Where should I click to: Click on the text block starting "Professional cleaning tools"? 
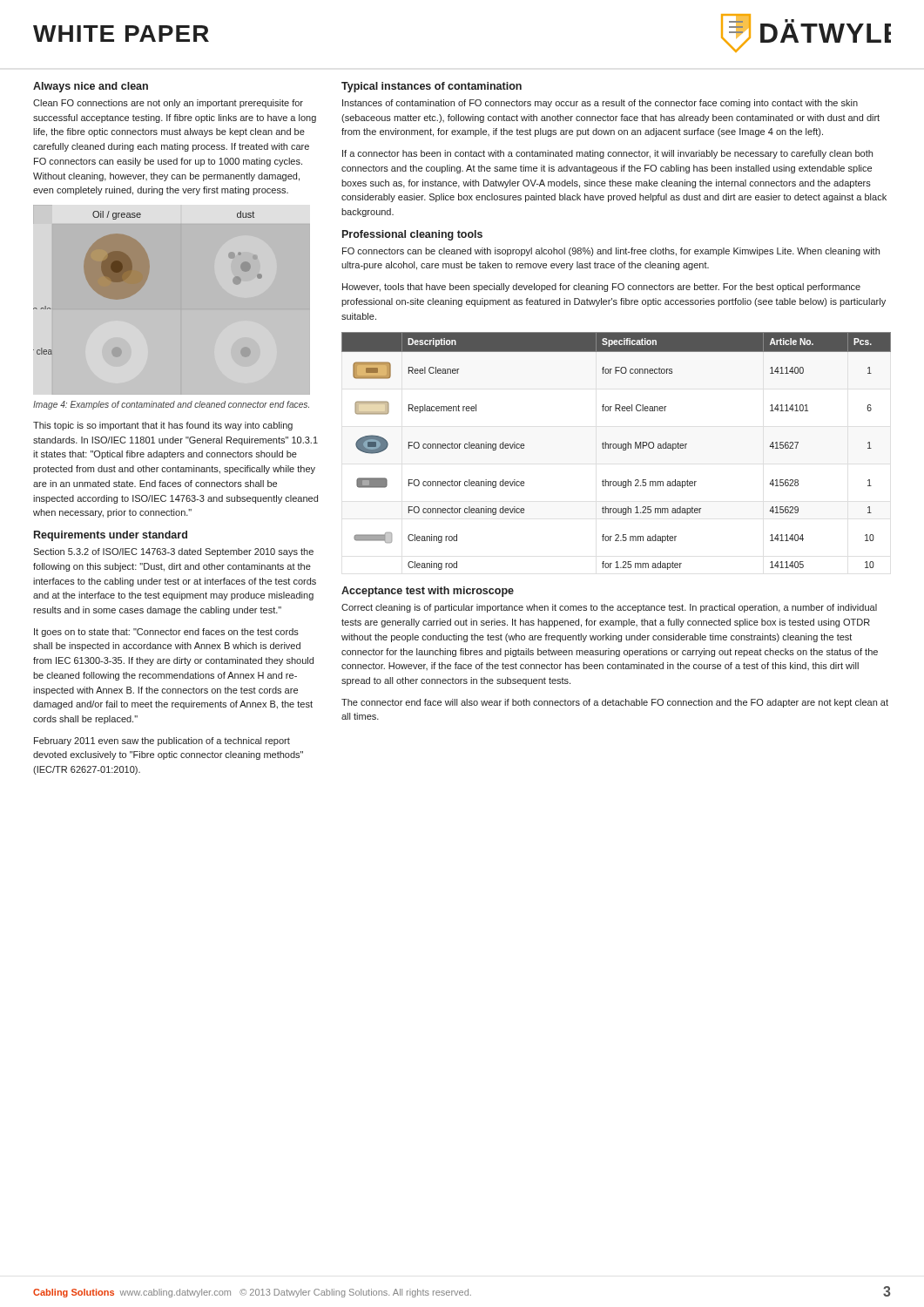[412, 234]
